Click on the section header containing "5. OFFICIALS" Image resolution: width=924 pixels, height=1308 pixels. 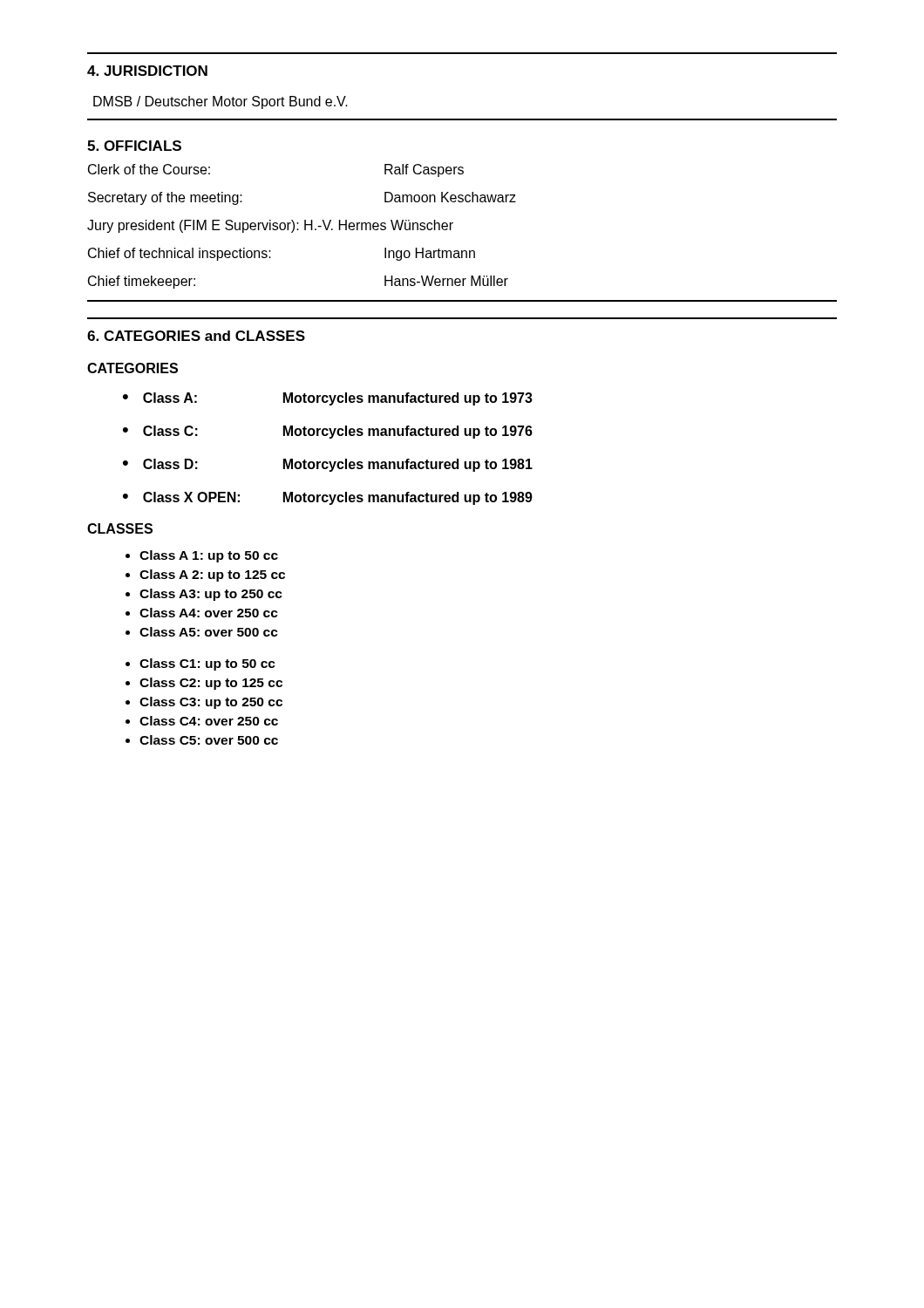134,146
